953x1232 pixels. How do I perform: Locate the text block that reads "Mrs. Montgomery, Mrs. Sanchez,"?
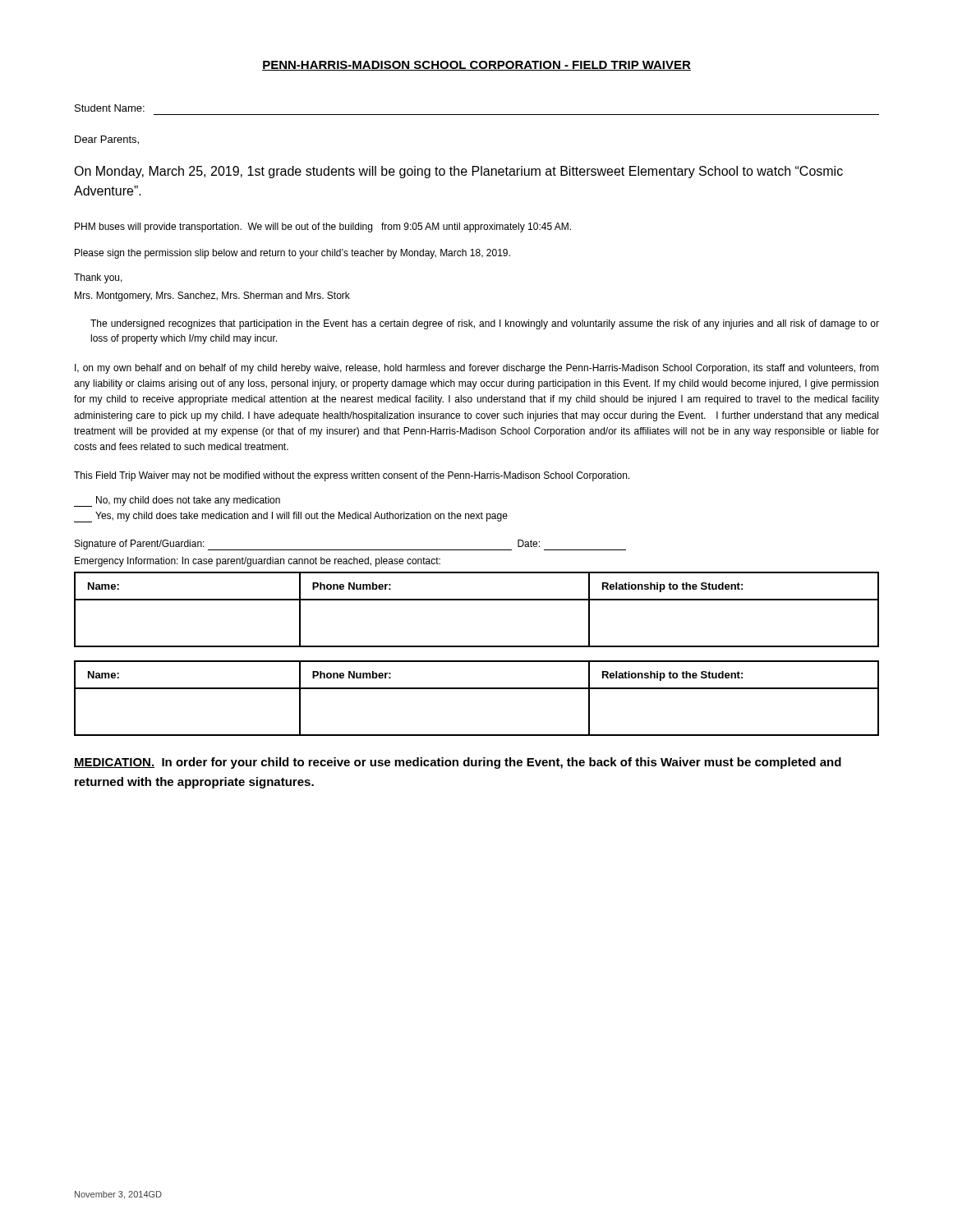tap(212, 296)
